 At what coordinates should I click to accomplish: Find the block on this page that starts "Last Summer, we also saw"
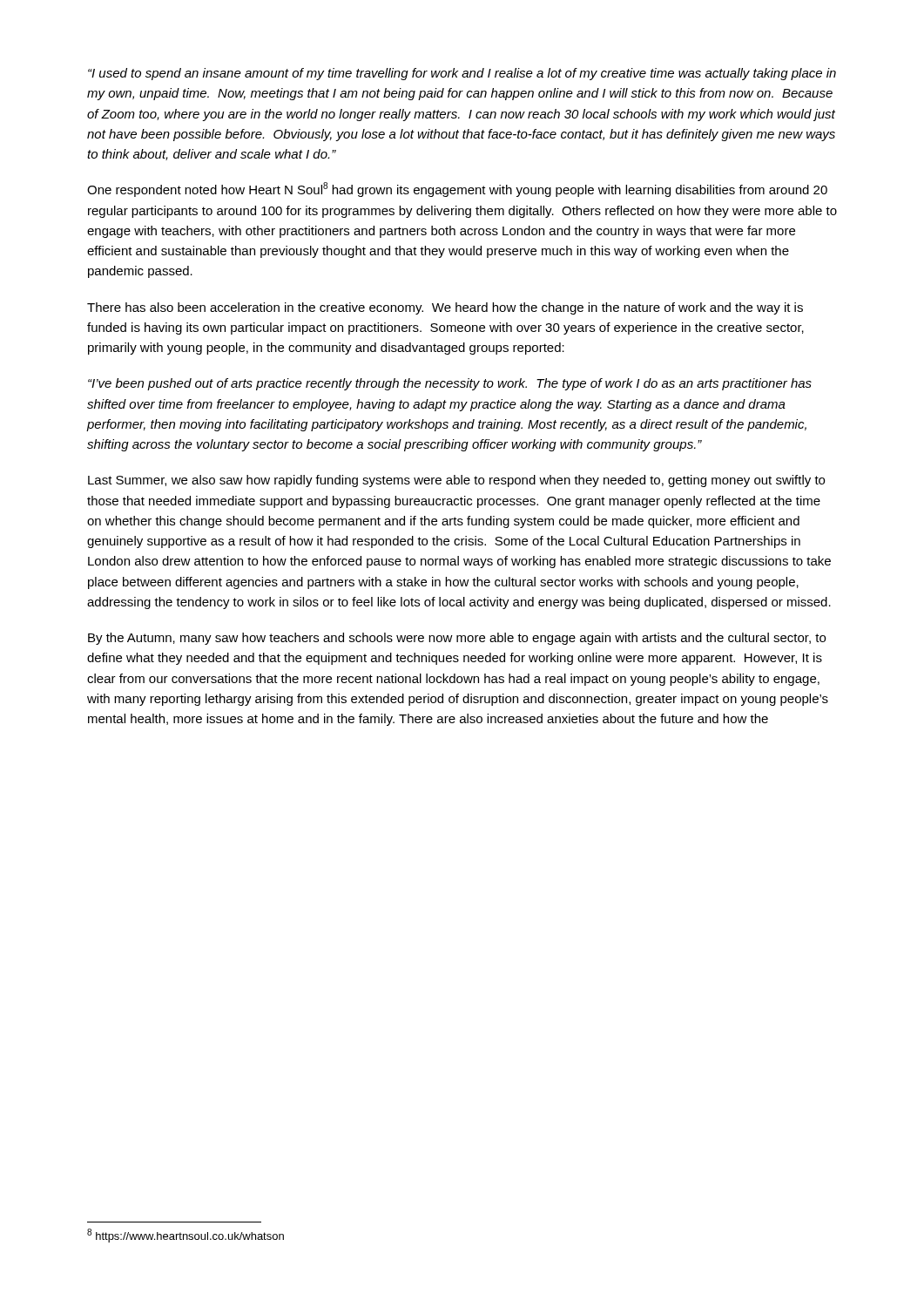click(459, 541)
